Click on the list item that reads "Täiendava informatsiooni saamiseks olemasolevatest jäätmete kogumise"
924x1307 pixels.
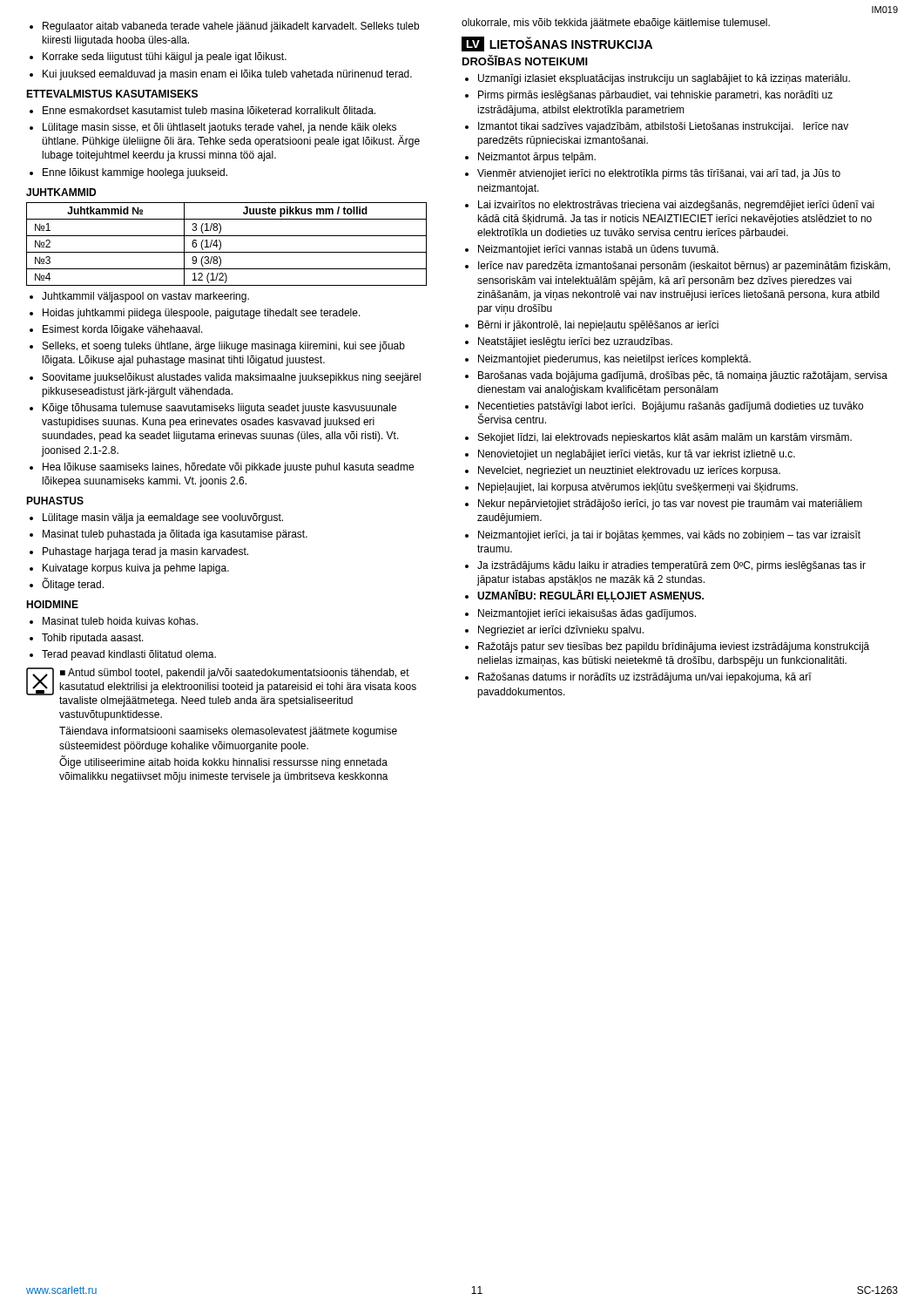point(228,738)
